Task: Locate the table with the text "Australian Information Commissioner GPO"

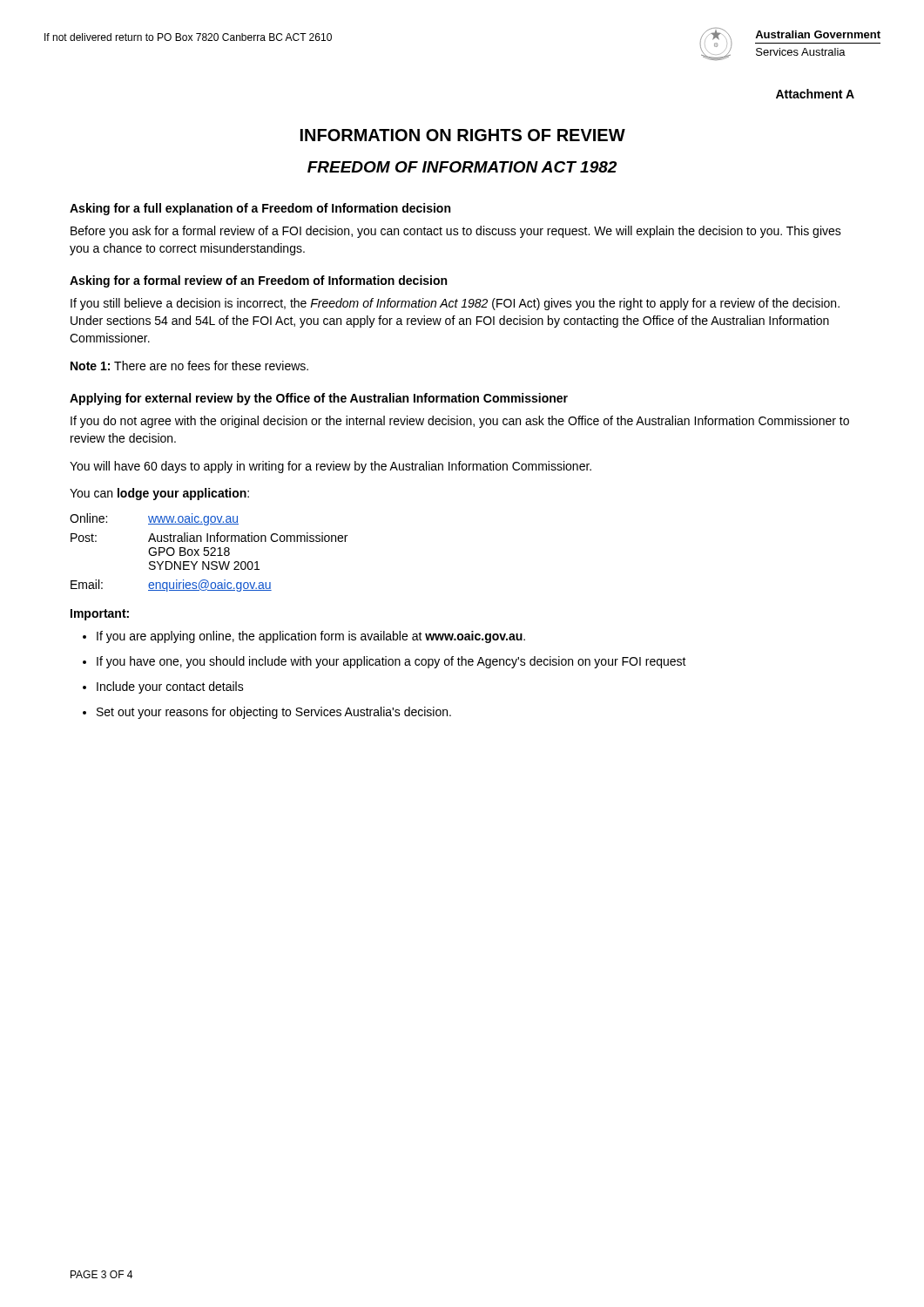Action: pos(462,551)
